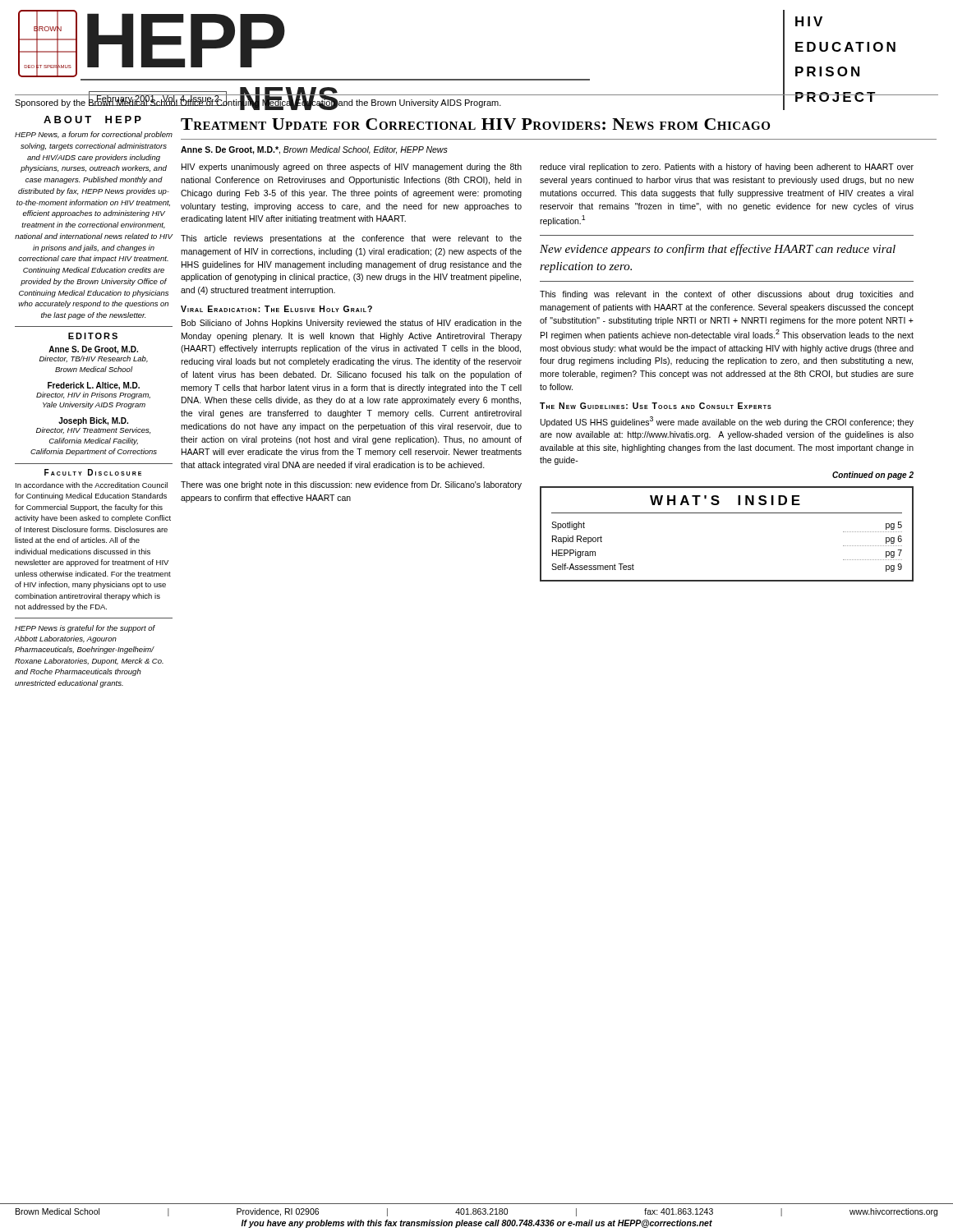Screen dimensions: 1232x953
Task: Locate the text block containing "There was one bright note in this"
Action: tap(351, 491)
